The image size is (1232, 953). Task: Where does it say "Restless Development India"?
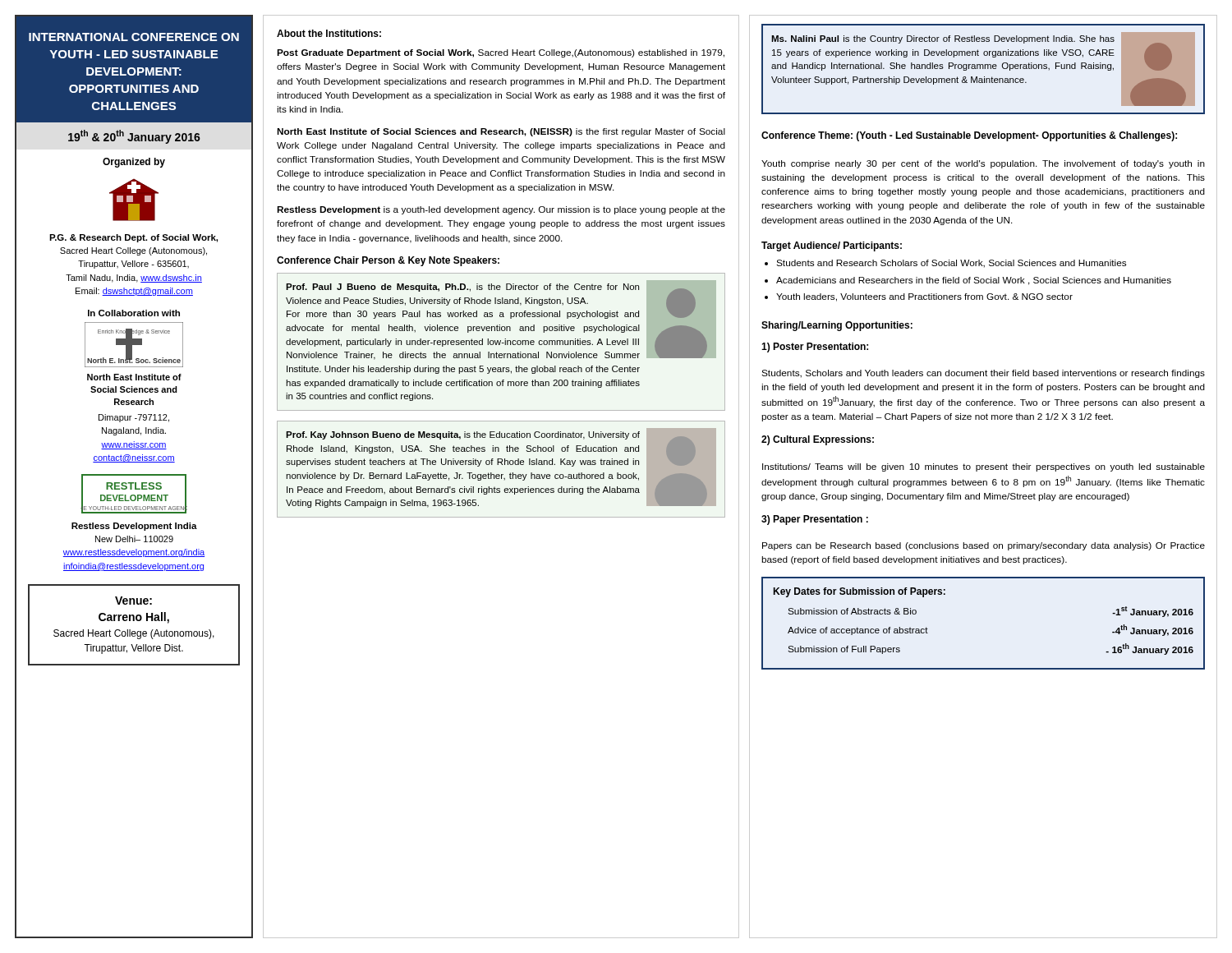[x=134, y=526]
